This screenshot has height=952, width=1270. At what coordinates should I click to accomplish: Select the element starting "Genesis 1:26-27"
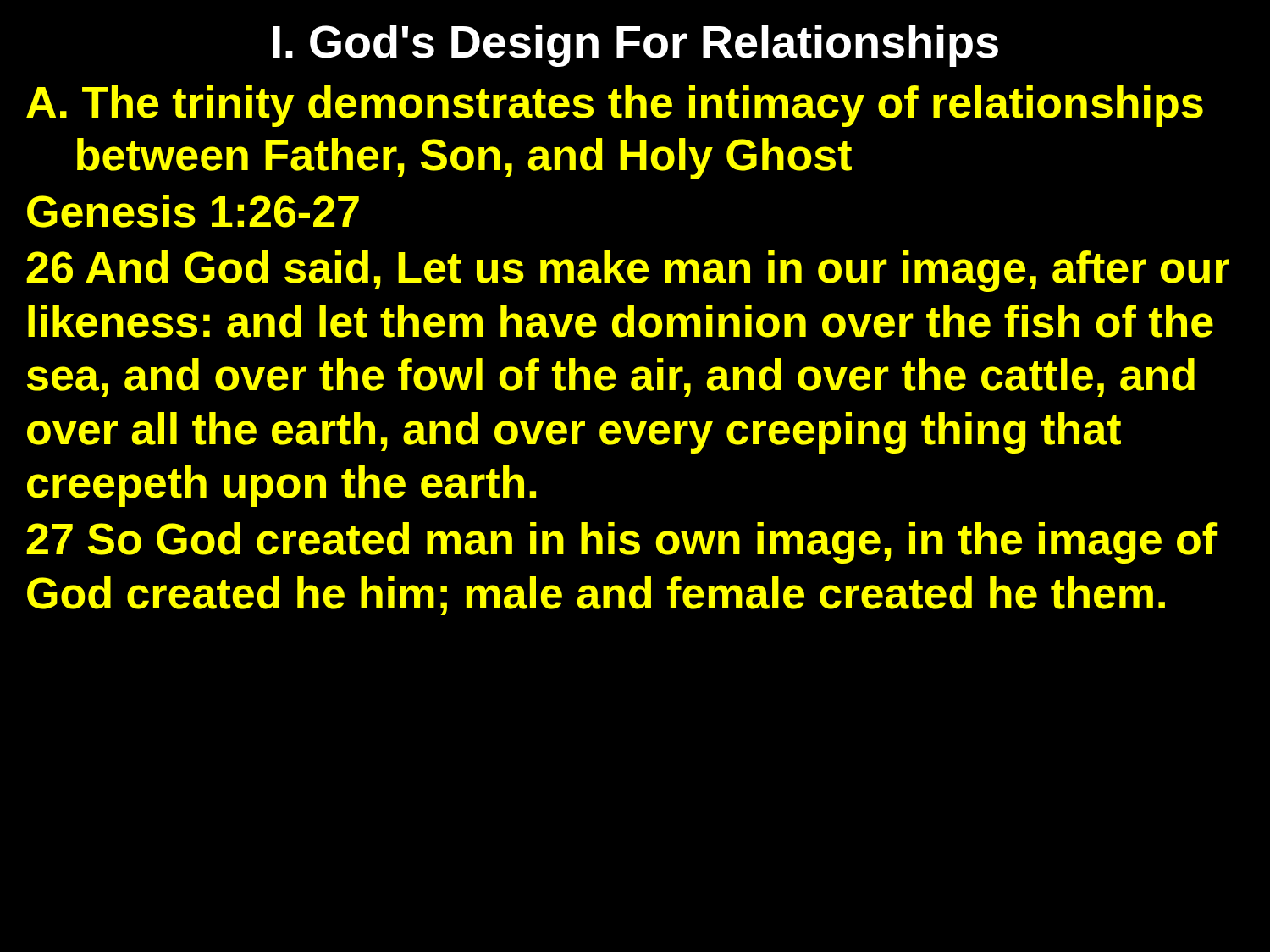(193, 211)
